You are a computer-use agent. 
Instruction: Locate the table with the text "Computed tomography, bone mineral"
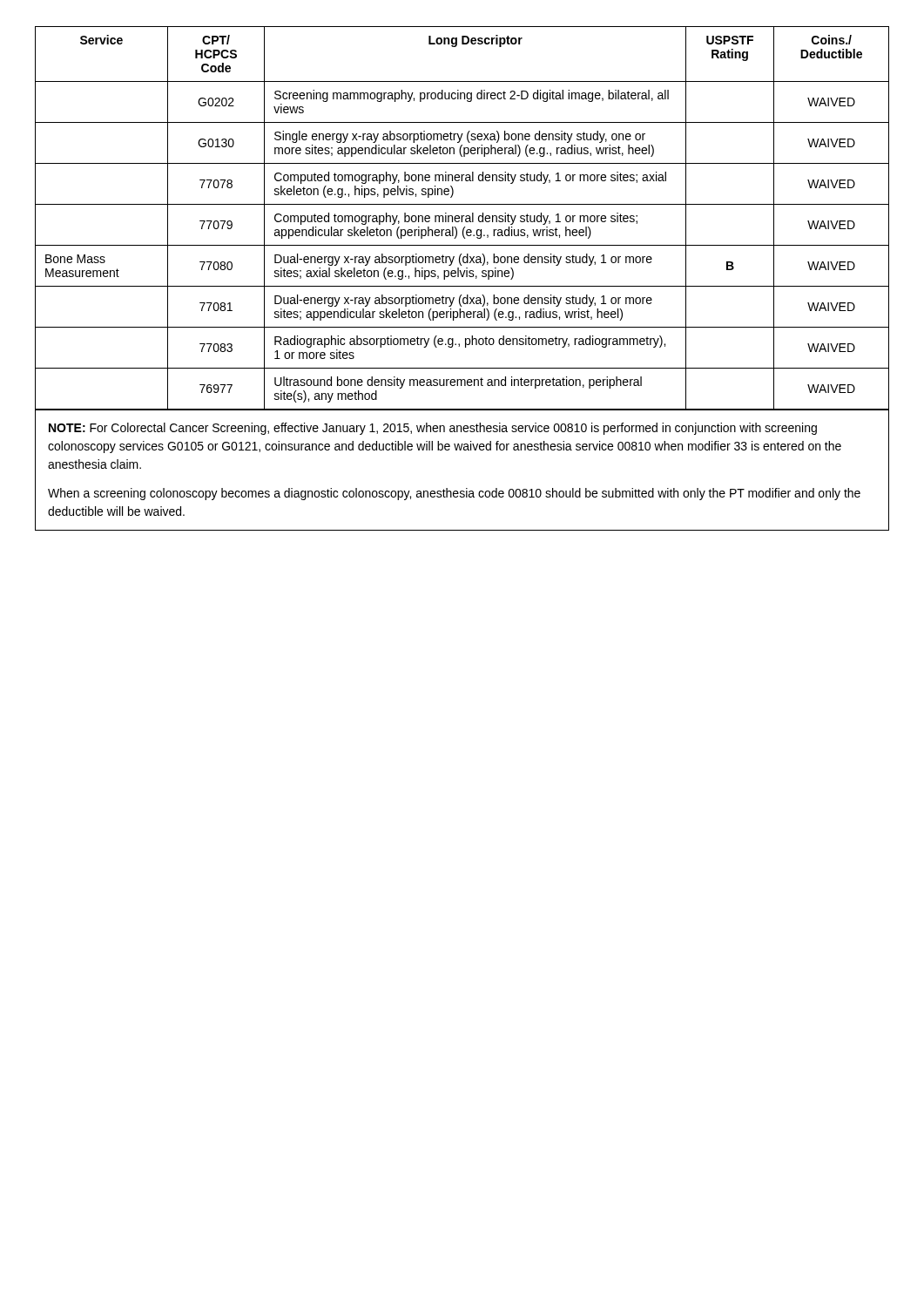pyautogui.click(x=462, y=218)
